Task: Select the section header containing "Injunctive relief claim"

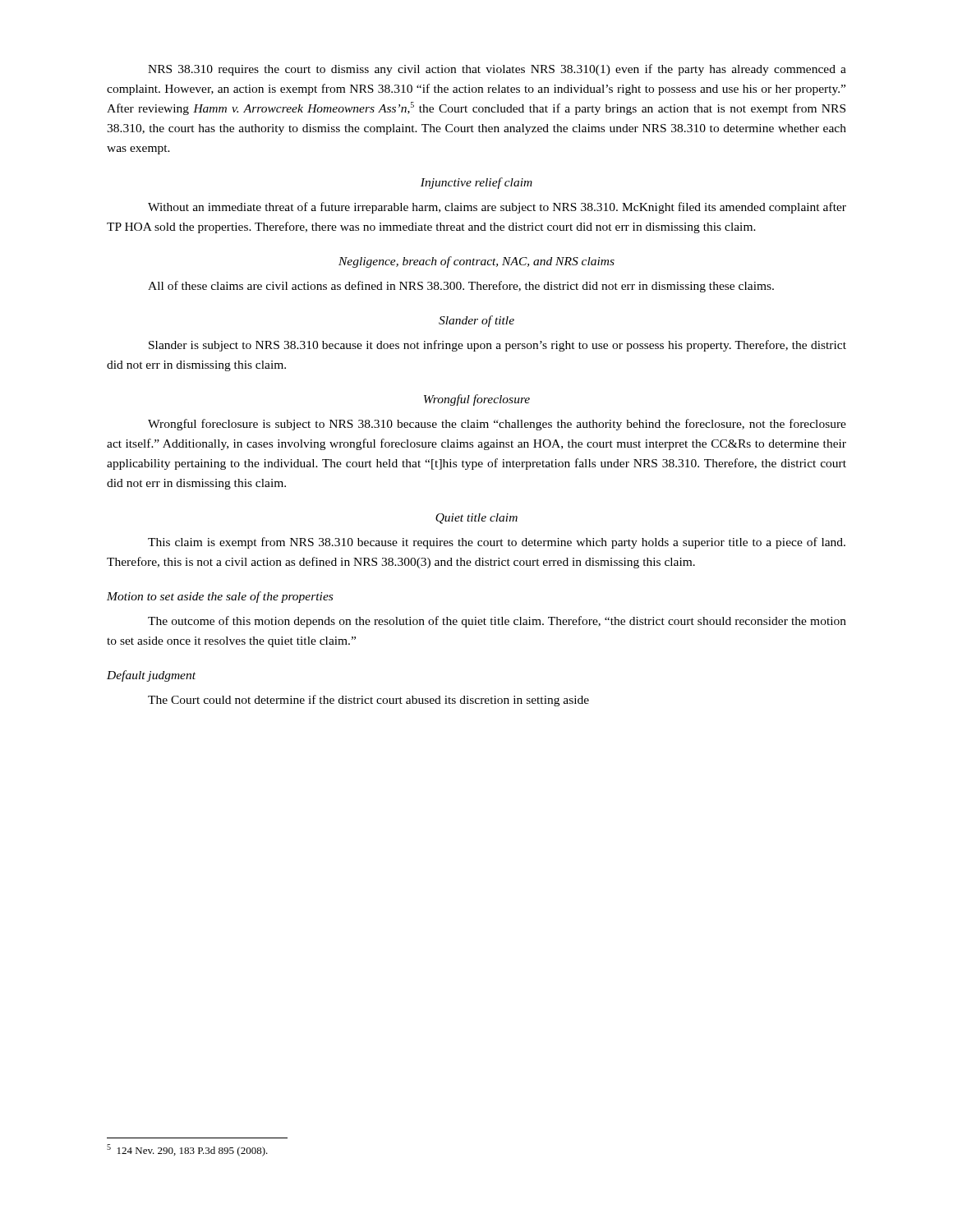Action: click(476, 182)
